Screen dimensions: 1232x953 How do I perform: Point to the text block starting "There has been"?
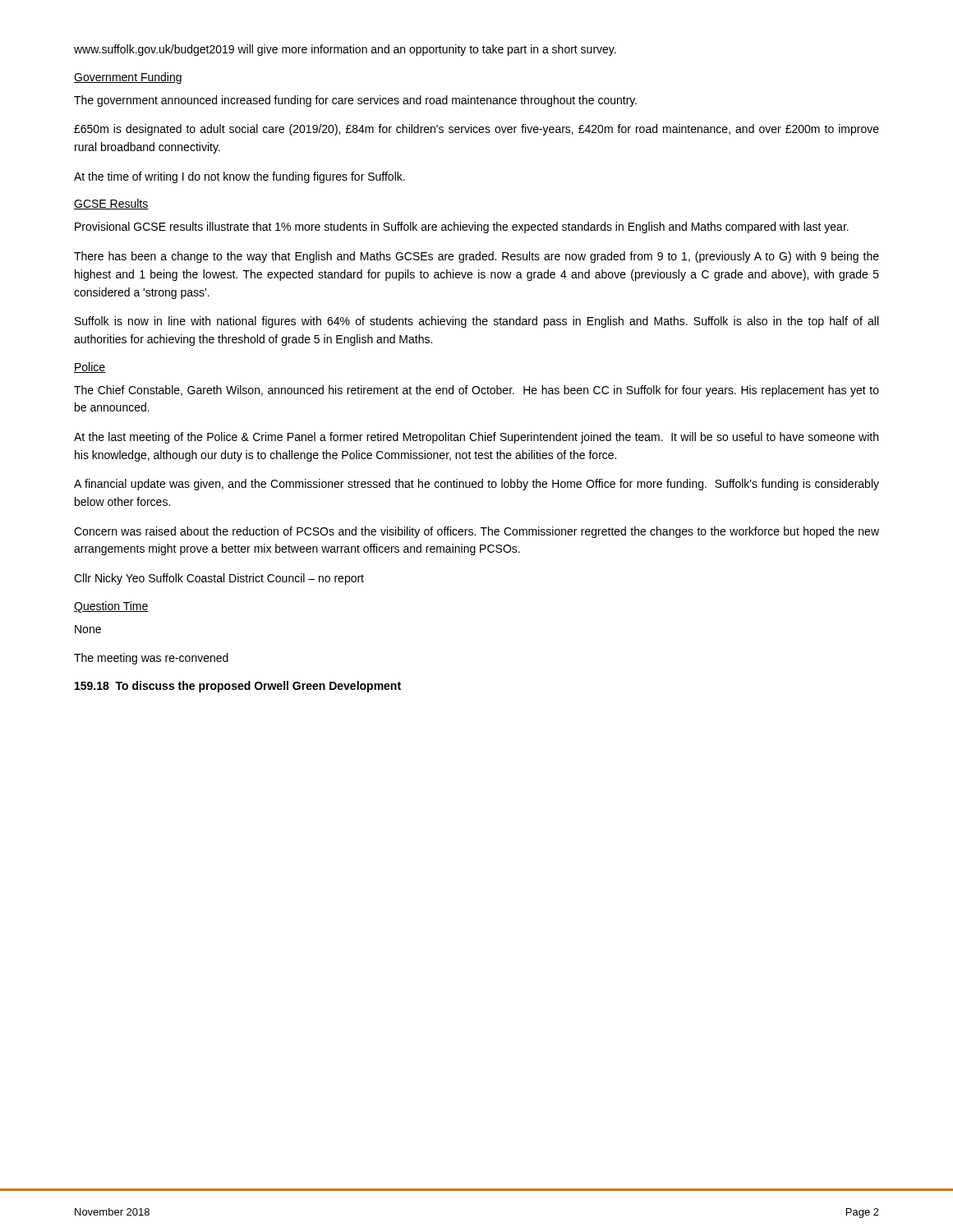coord(476,274)
